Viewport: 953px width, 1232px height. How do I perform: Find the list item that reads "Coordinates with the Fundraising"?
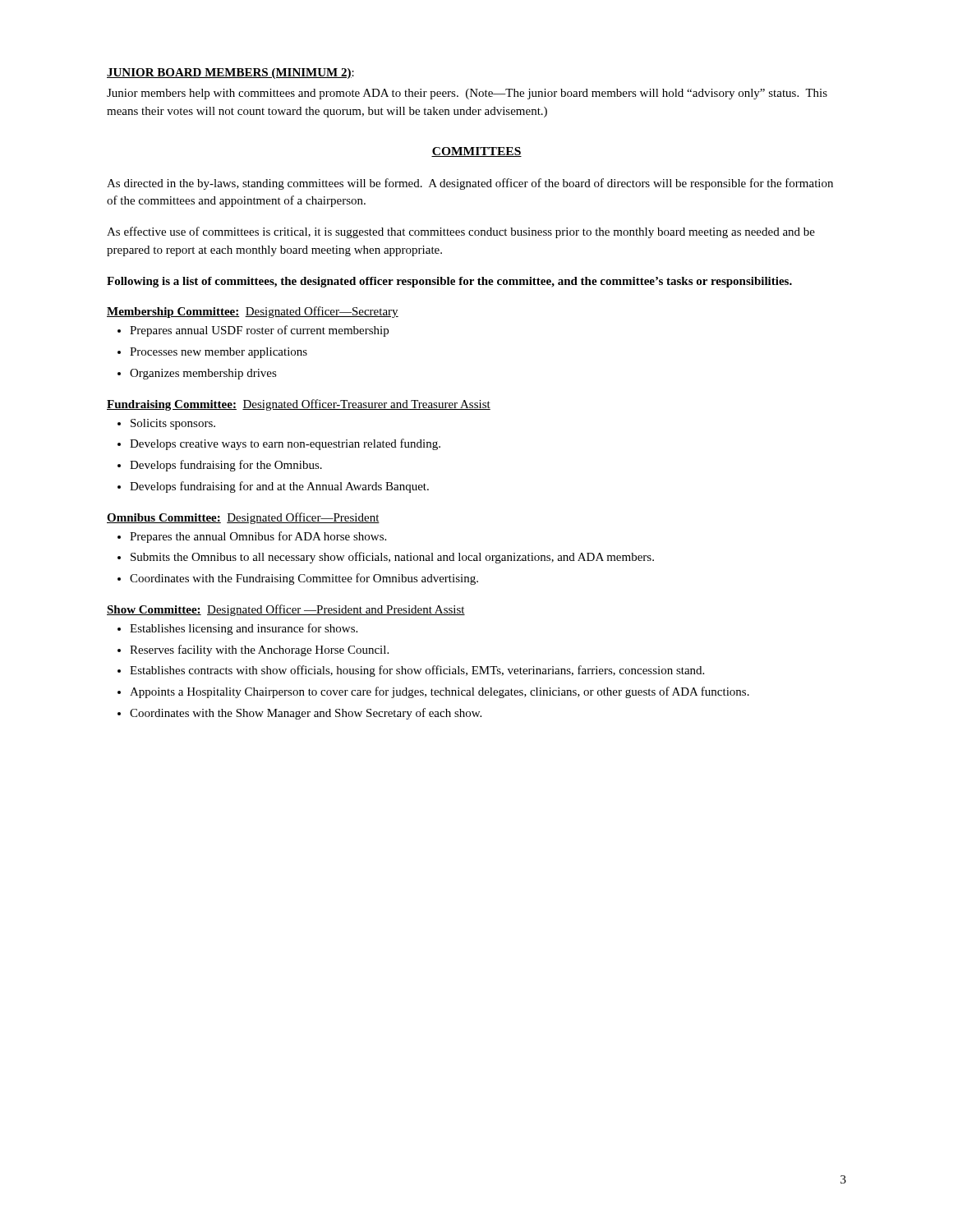(304, 578)
